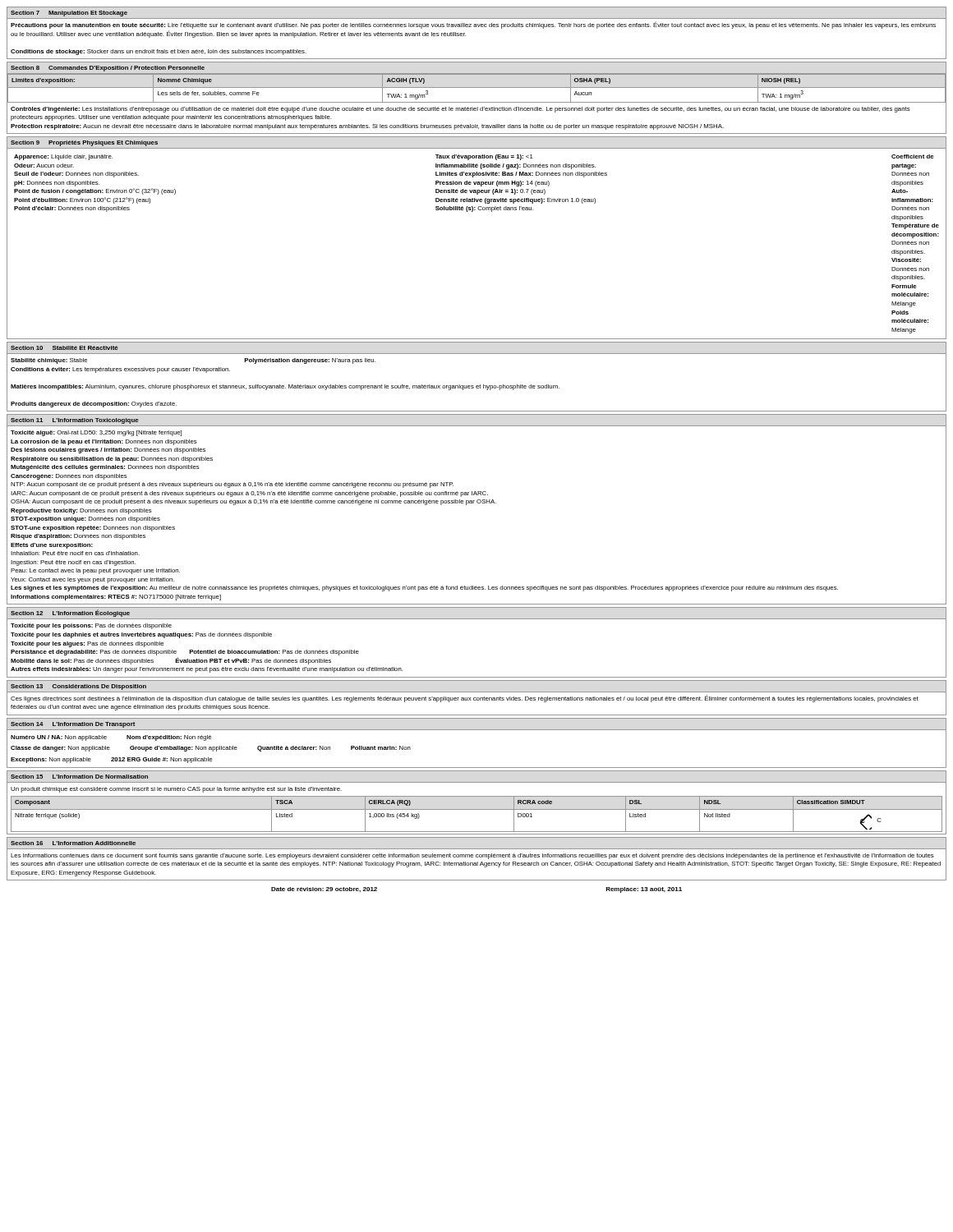Point to the region starting "Les informations contenues dans ce document sont fournis"

476,864
